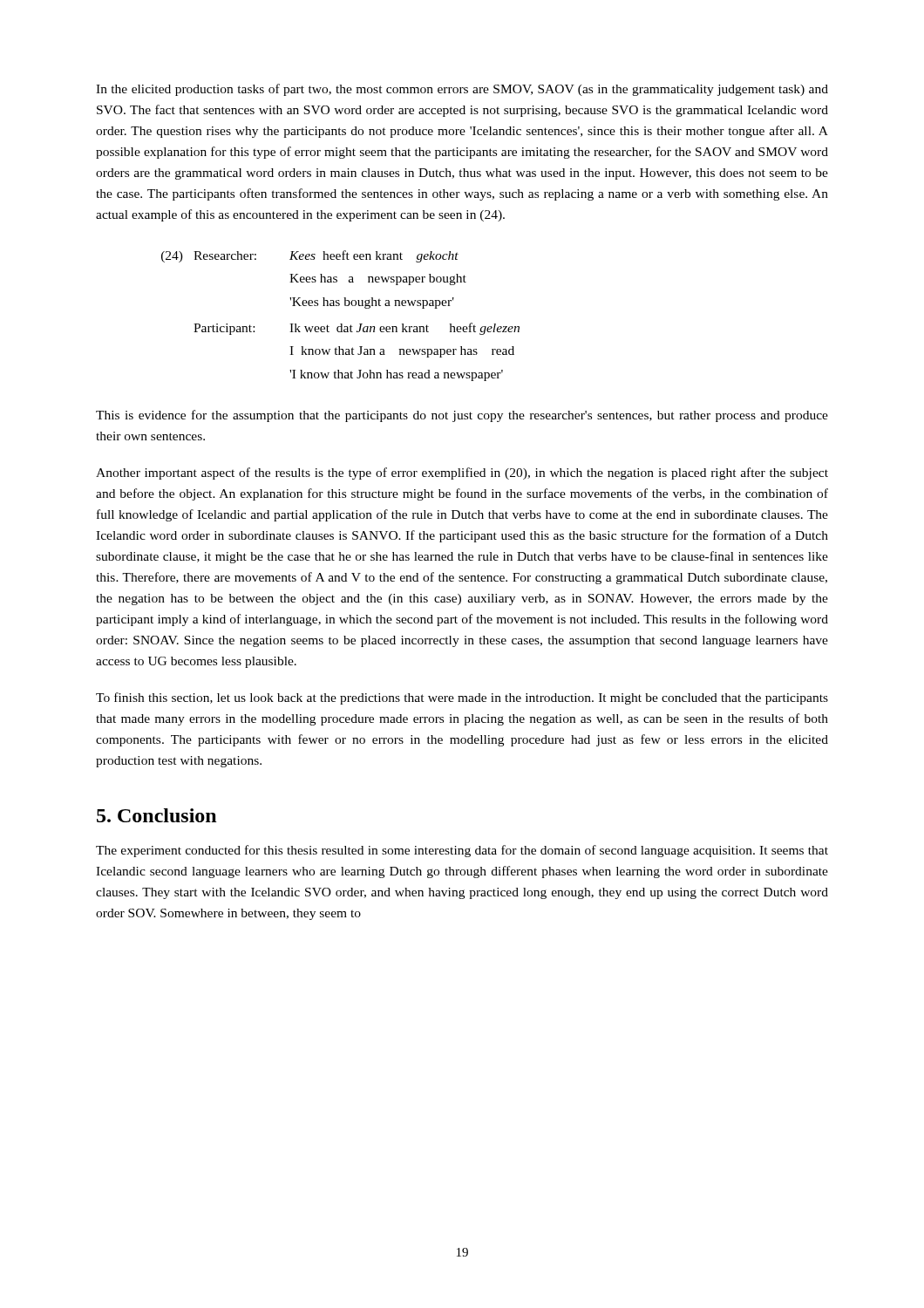
Task: Point to the passage starting "To finish this section, let us"
Action: 462,729
